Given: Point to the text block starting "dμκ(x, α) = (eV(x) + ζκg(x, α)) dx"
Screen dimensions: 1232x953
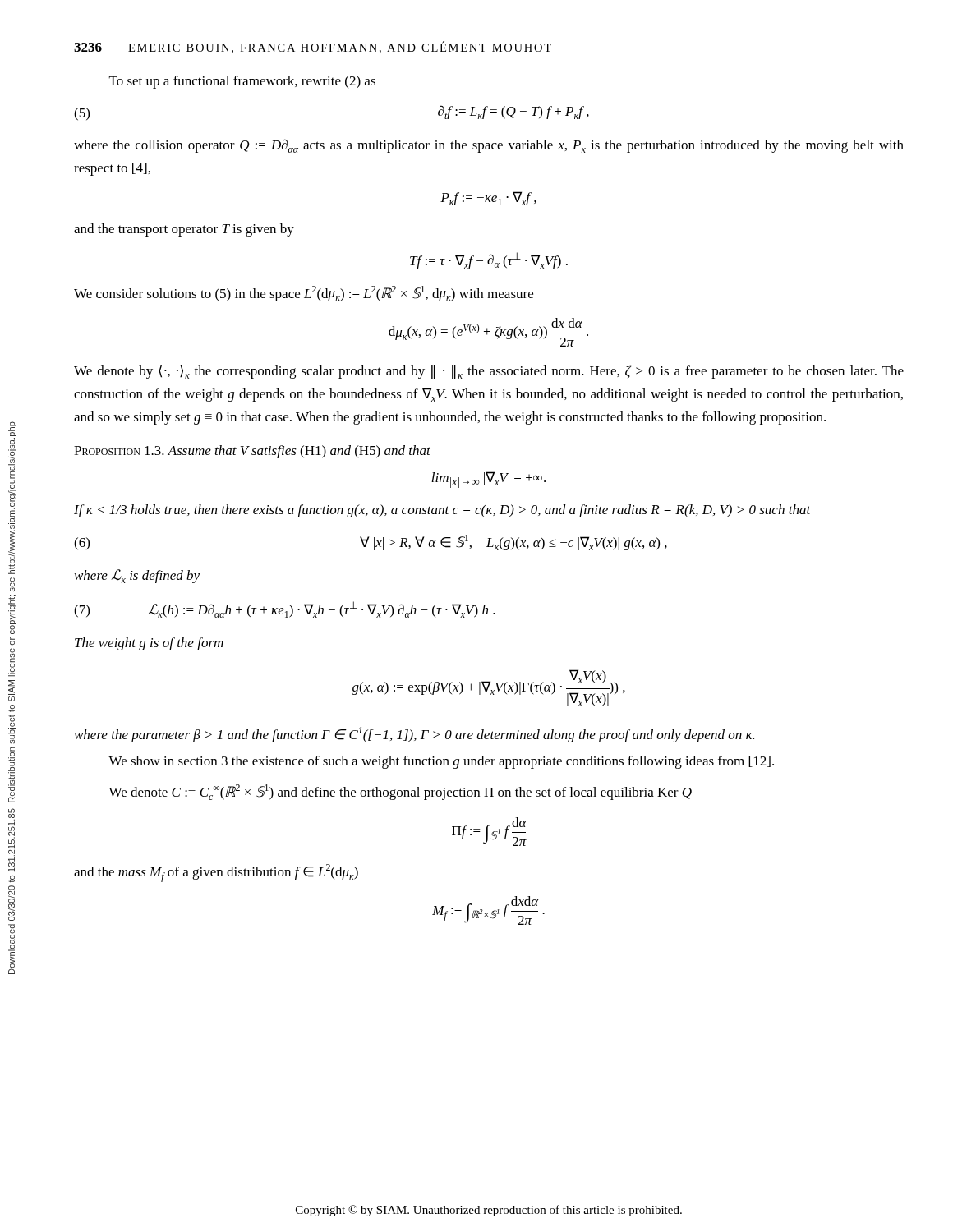Looking at the screenshot, I should click(489, 333).
